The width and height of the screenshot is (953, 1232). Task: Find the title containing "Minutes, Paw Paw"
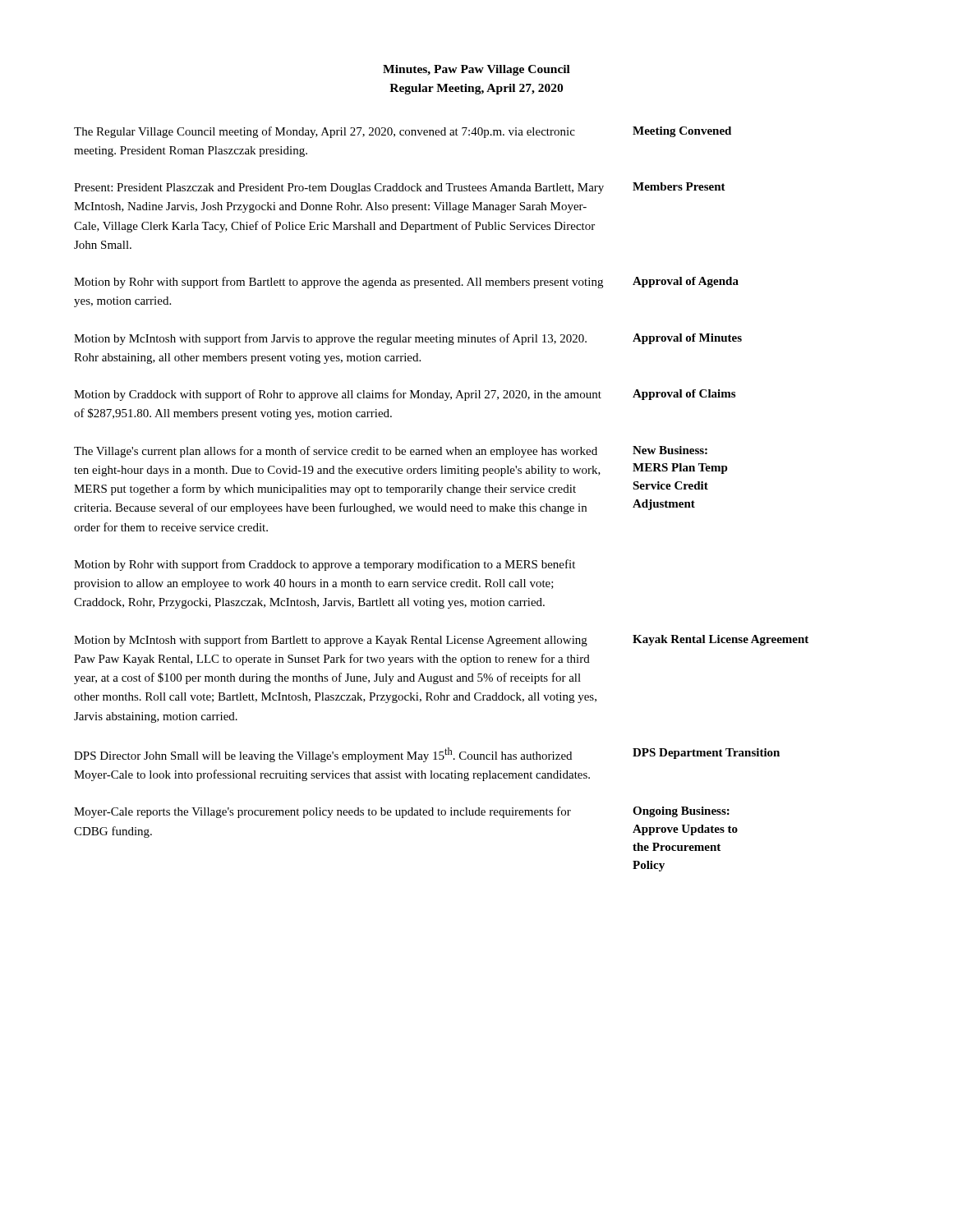tap(476, 78)
